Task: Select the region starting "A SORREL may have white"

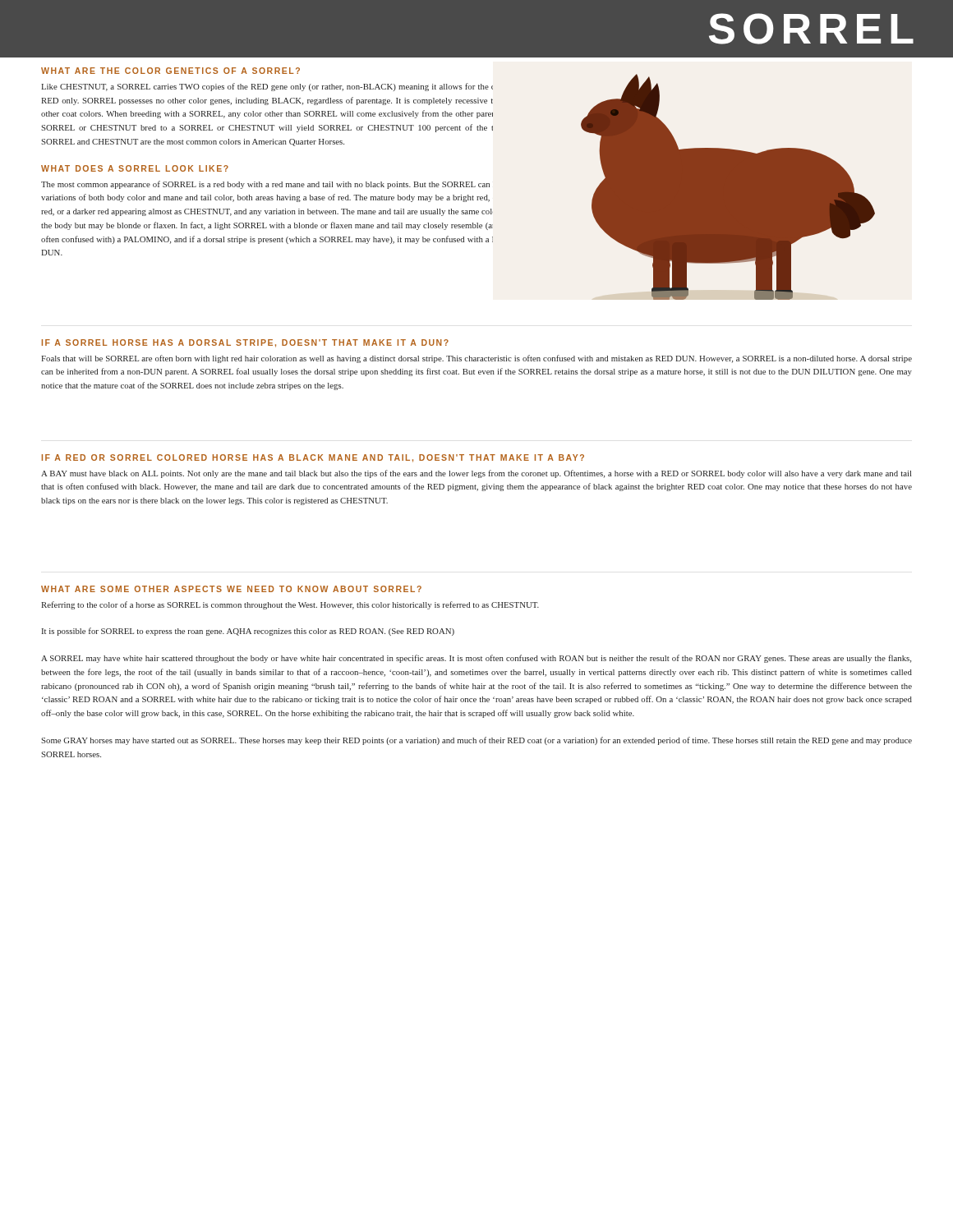Action: coord(476,686)
